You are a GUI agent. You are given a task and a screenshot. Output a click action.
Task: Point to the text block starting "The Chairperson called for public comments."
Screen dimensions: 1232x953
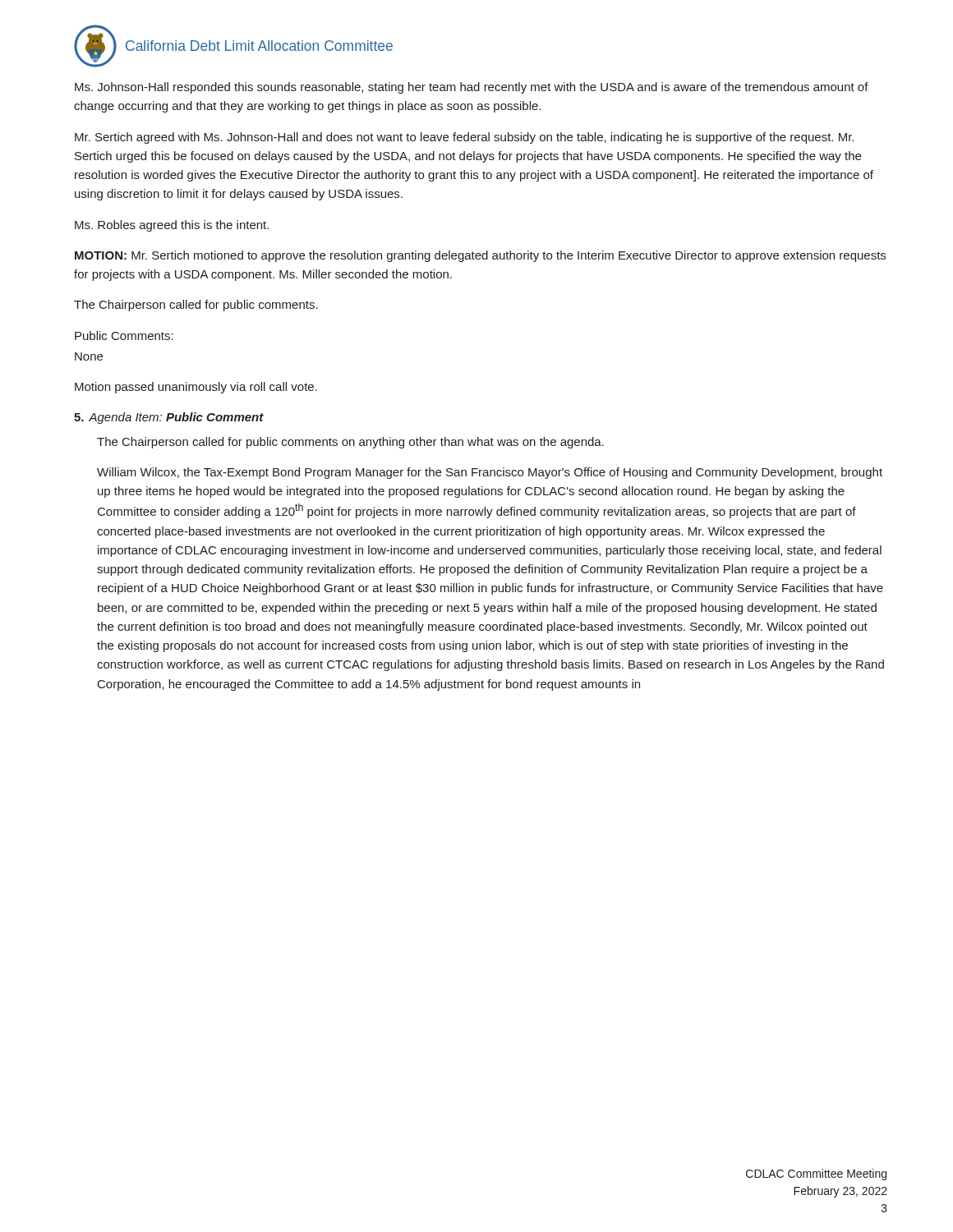click(x=196, y=304)
